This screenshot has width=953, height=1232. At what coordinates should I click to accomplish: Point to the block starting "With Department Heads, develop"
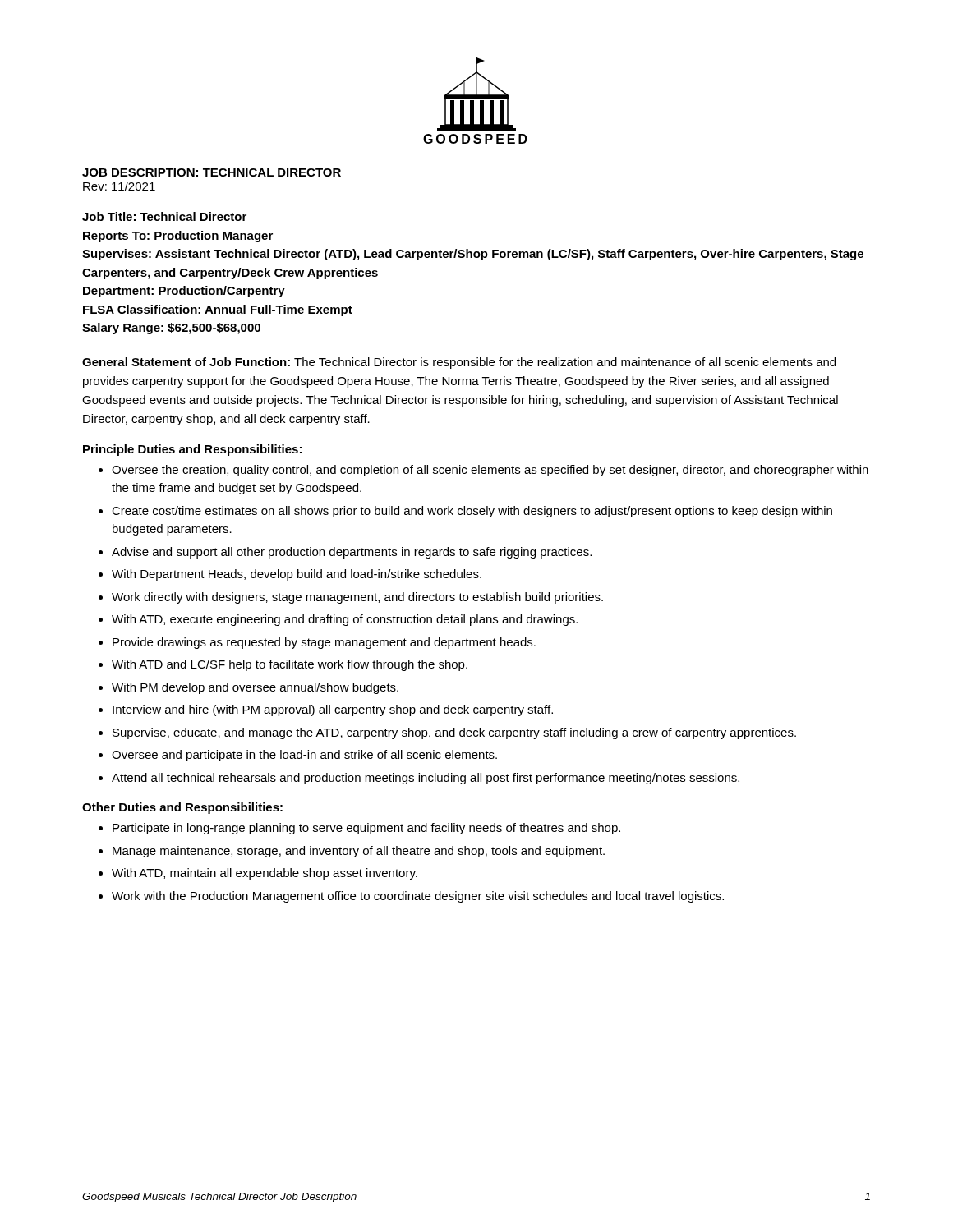[297, 574]
